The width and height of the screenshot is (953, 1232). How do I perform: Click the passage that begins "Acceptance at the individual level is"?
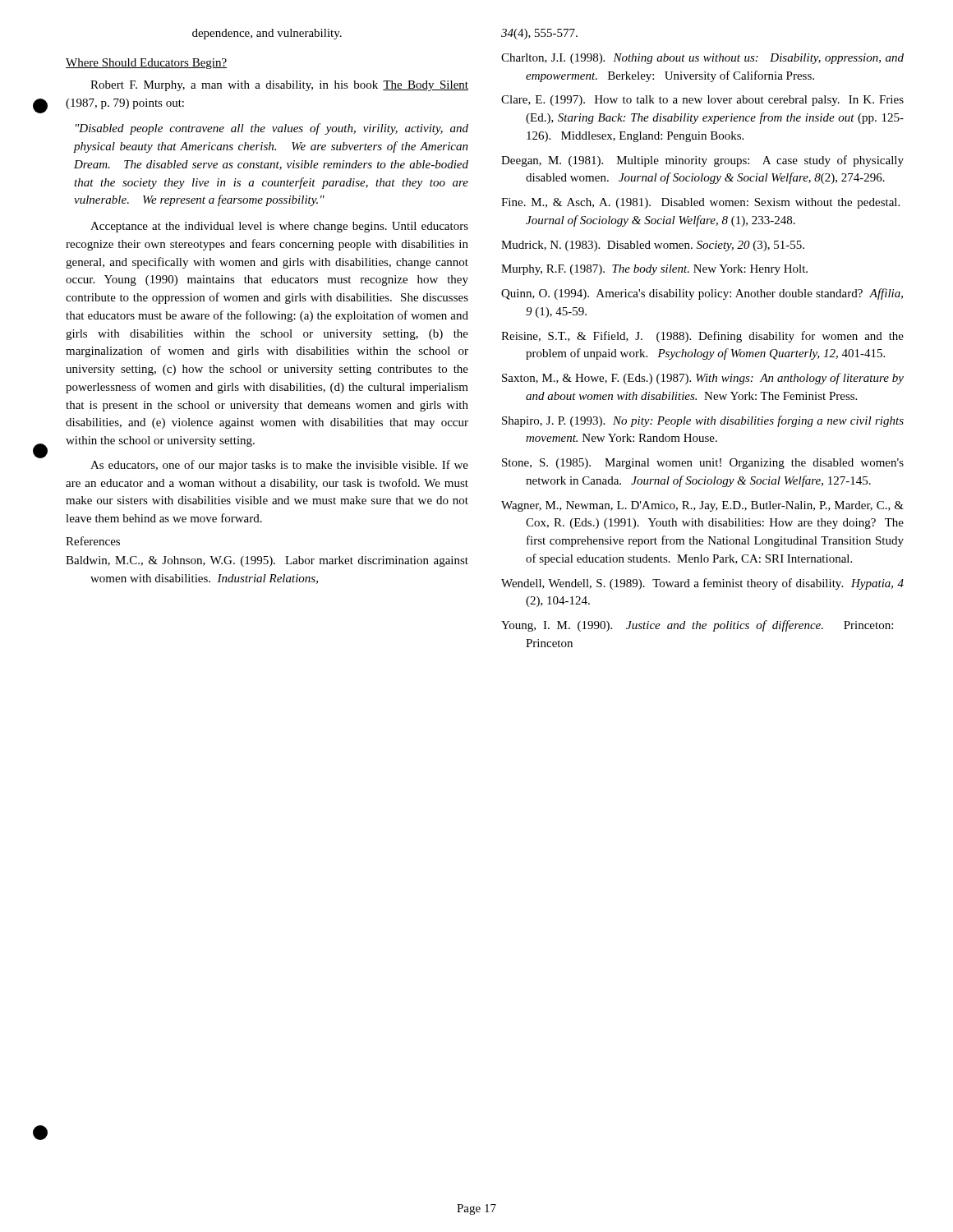[x=267, y=334]
